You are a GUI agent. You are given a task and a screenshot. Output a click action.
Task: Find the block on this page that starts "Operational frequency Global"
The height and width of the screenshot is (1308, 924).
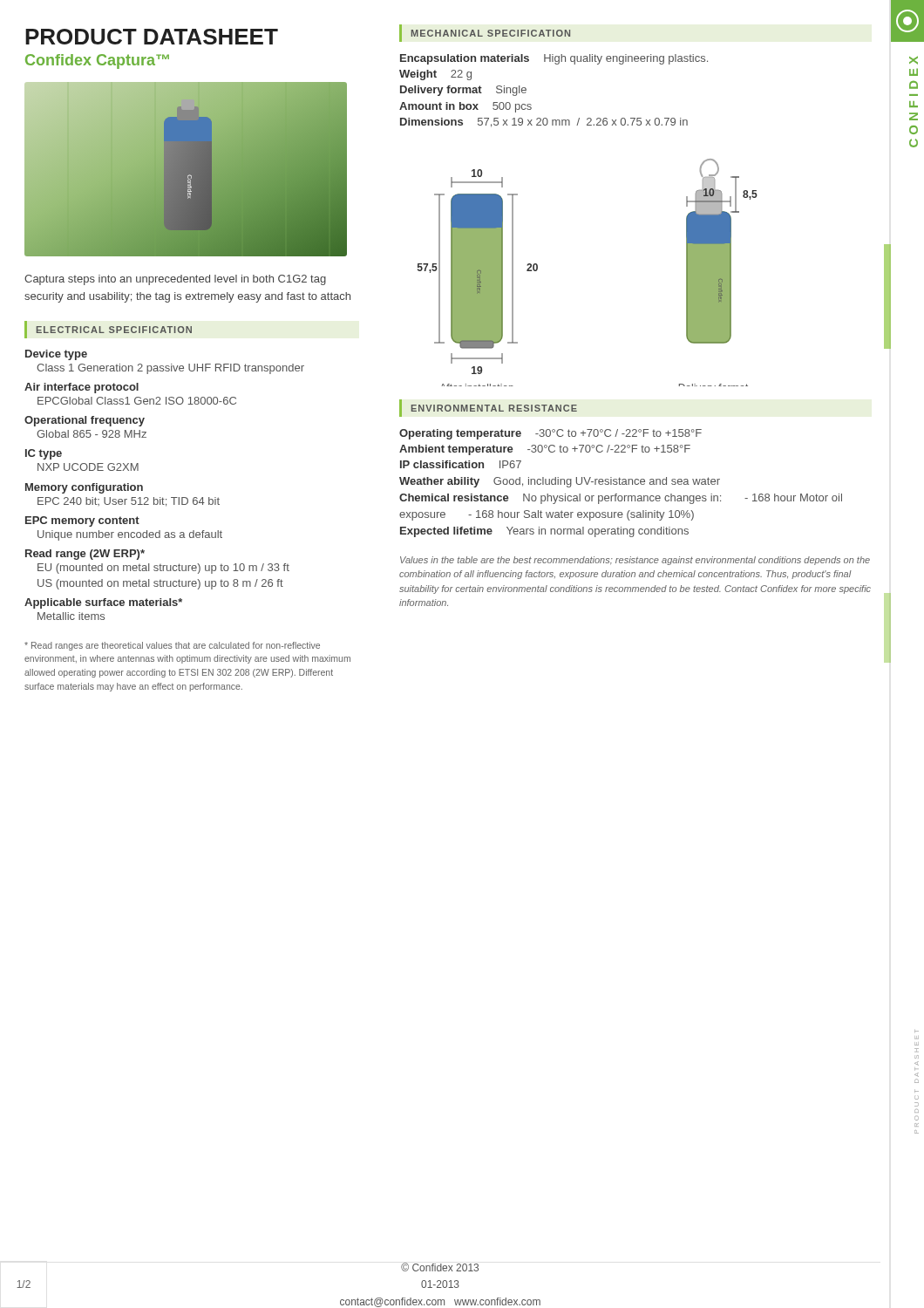point(85,421)
